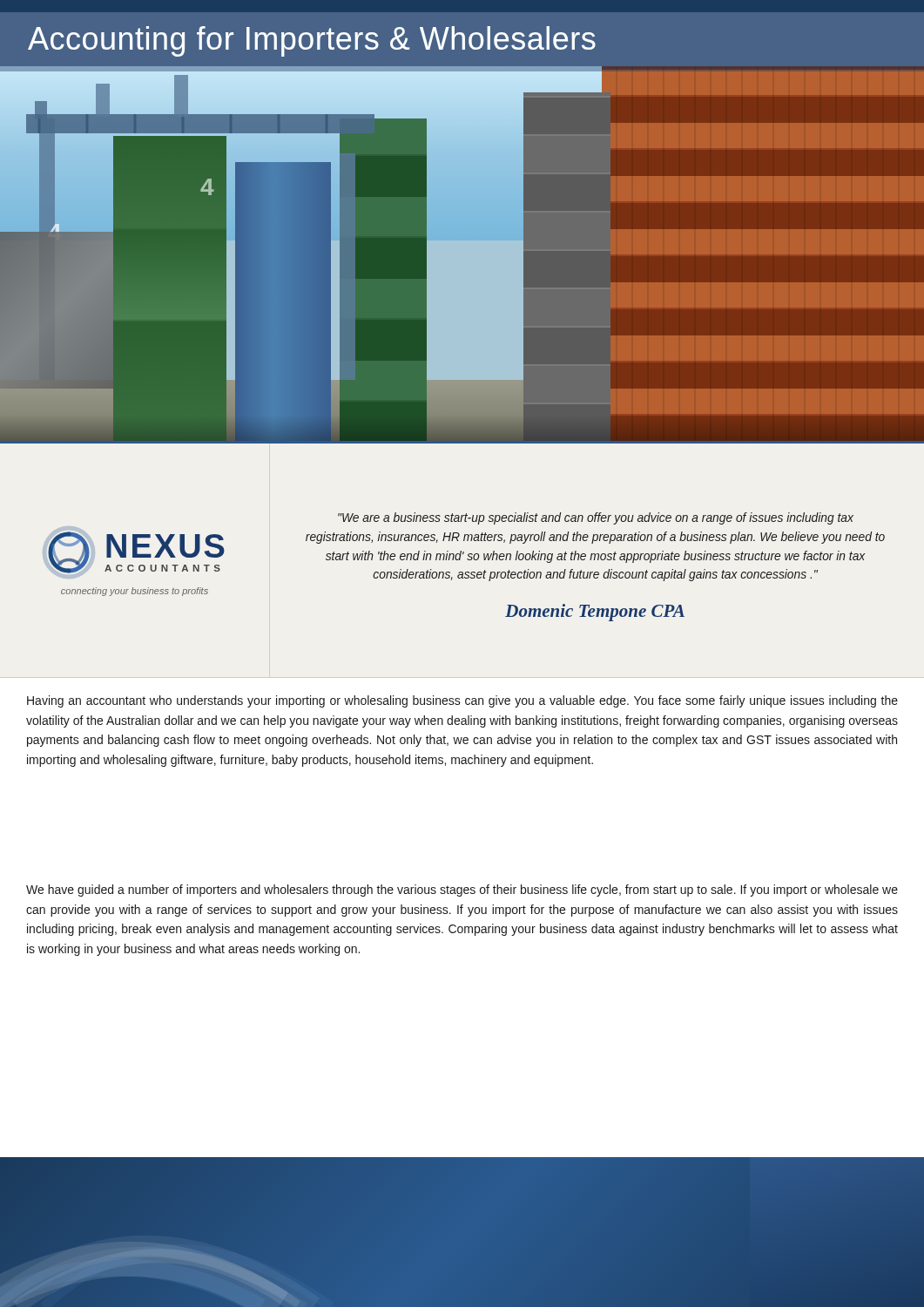Click the passage that begins "We have guided a"
The height and width of the screenshot is (1307, 924).
click(462, 919)
